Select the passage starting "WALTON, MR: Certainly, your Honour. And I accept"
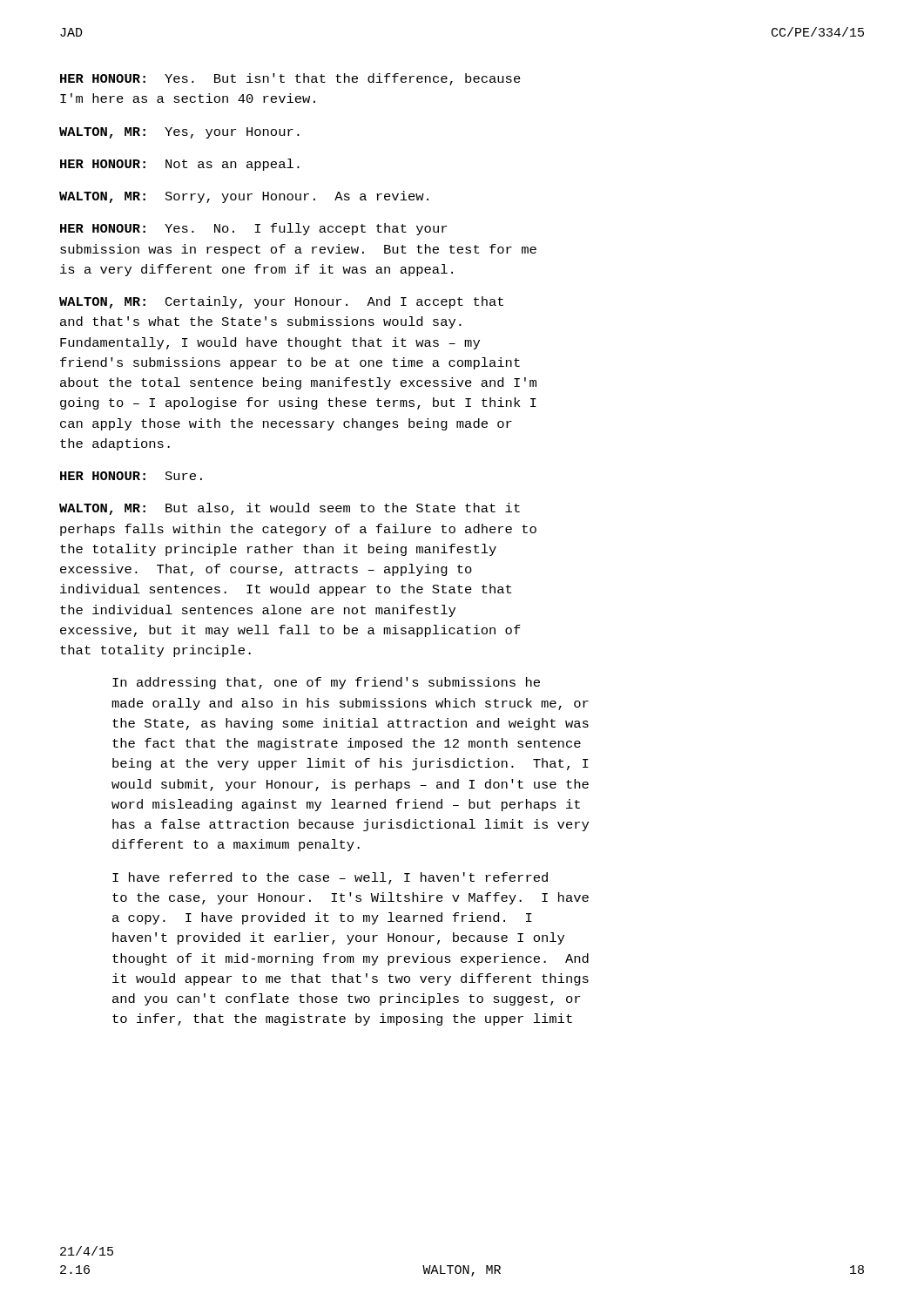The image size is (924, 1307). (298, 373)
